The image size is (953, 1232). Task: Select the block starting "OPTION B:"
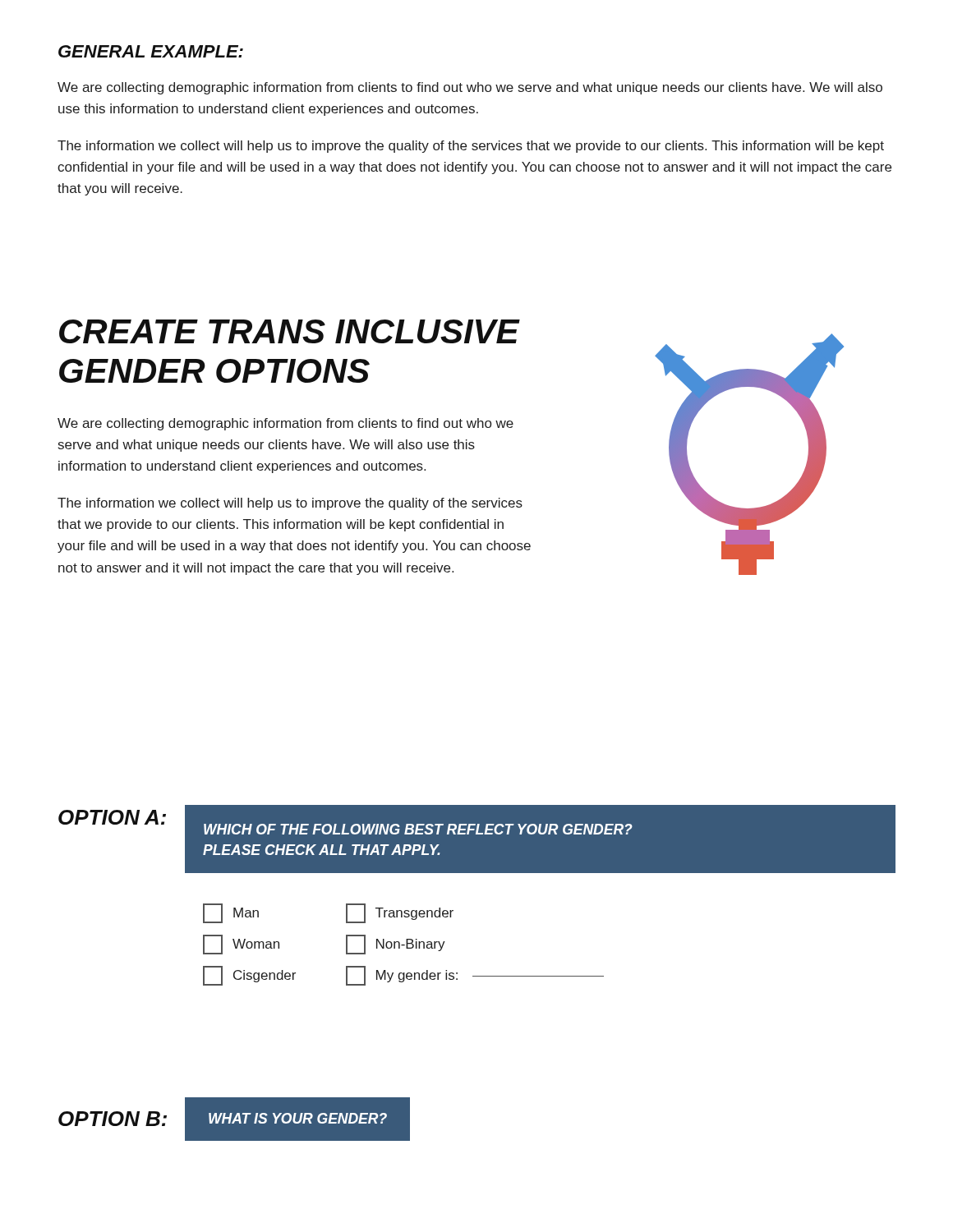point(113,1119)
